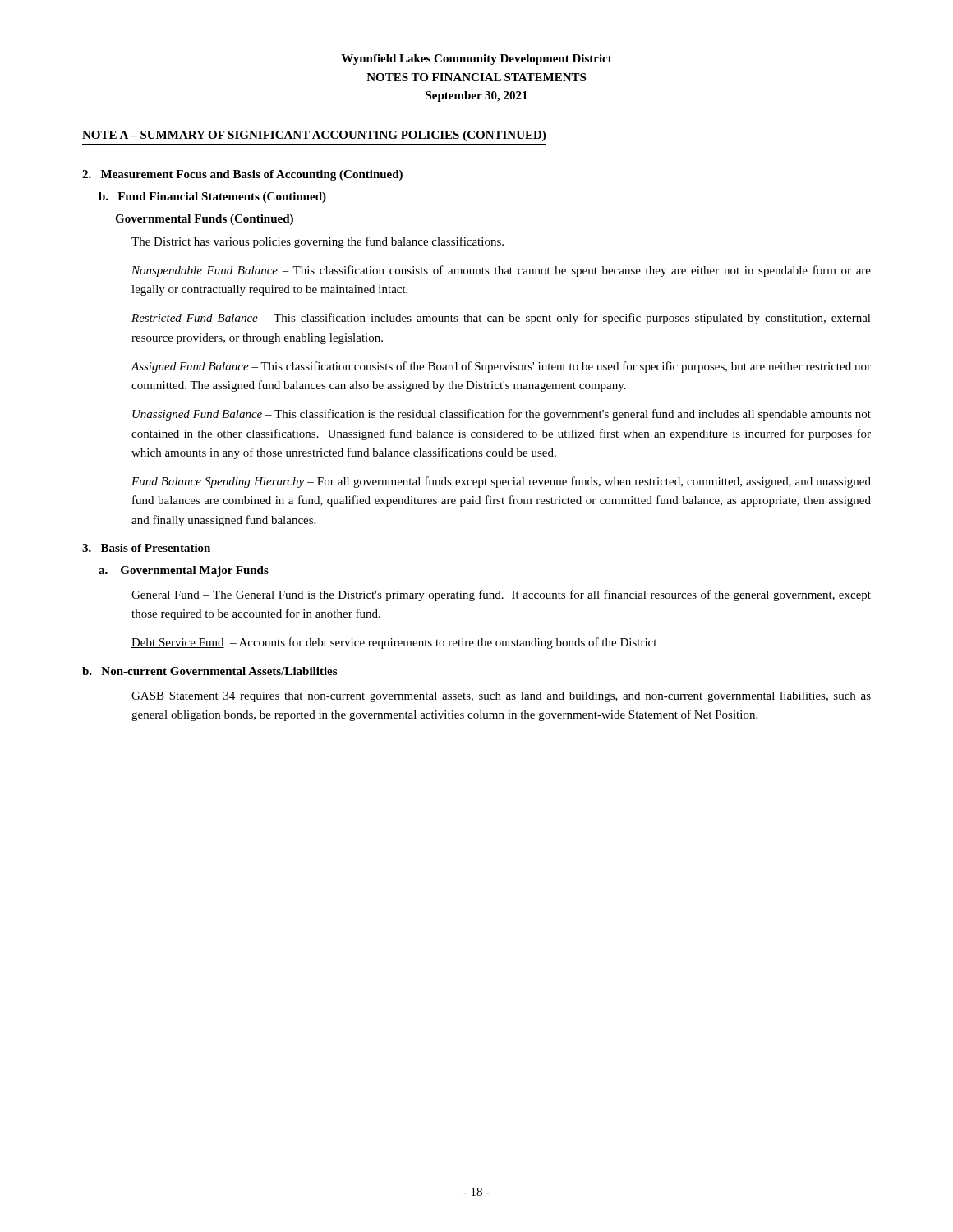Viewport: 953px width, 1232px height.
Task: Find the section header on this page that starts "3. Basis of"
Action: [146, 548]
